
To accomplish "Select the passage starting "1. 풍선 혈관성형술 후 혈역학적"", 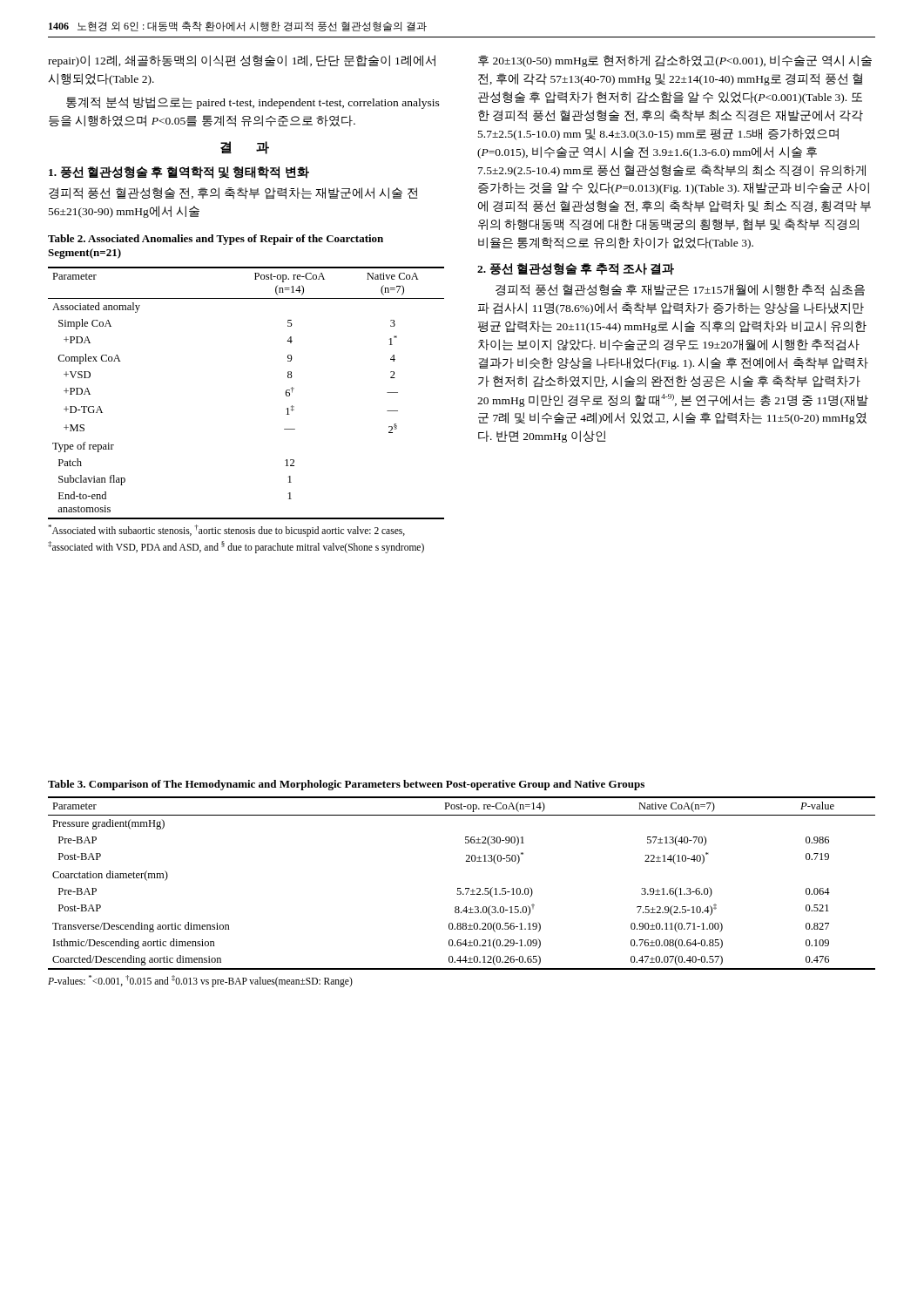I will coord(178,172).
